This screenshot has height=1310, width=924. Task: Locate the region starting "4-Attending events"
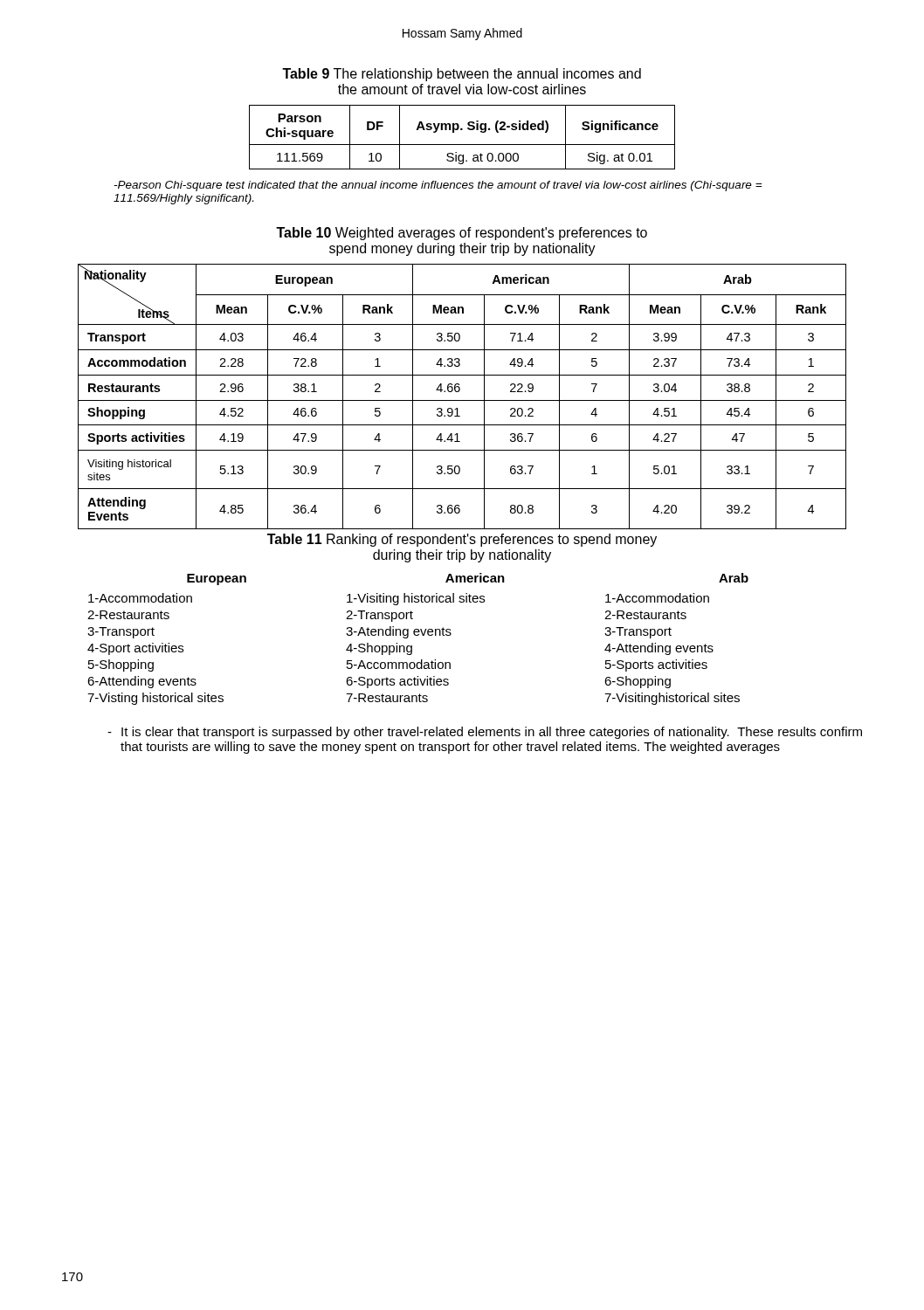(659, 648)
